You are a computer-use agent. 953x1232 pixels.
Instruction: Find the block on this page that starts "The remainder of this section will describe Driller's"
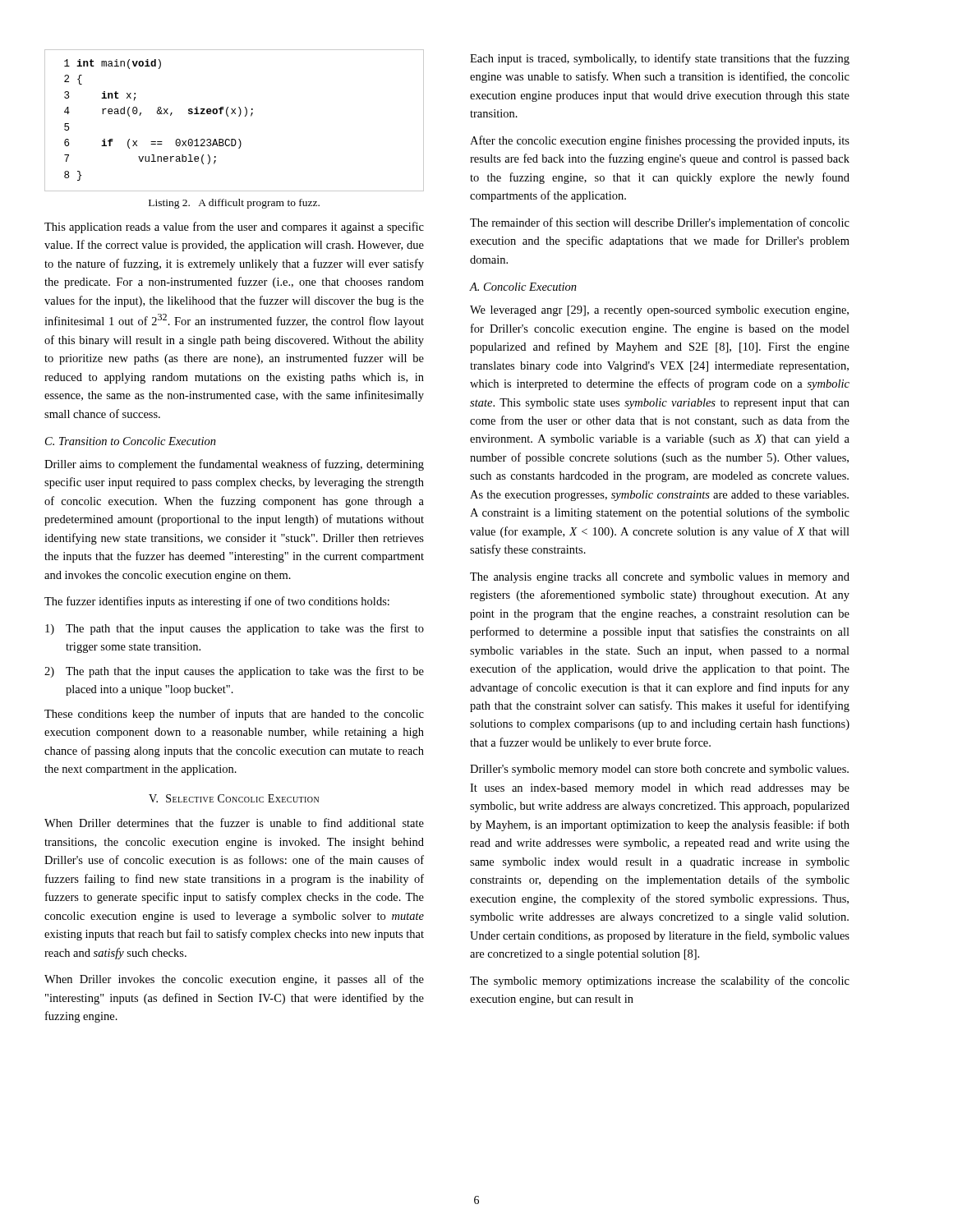point(660,241)
